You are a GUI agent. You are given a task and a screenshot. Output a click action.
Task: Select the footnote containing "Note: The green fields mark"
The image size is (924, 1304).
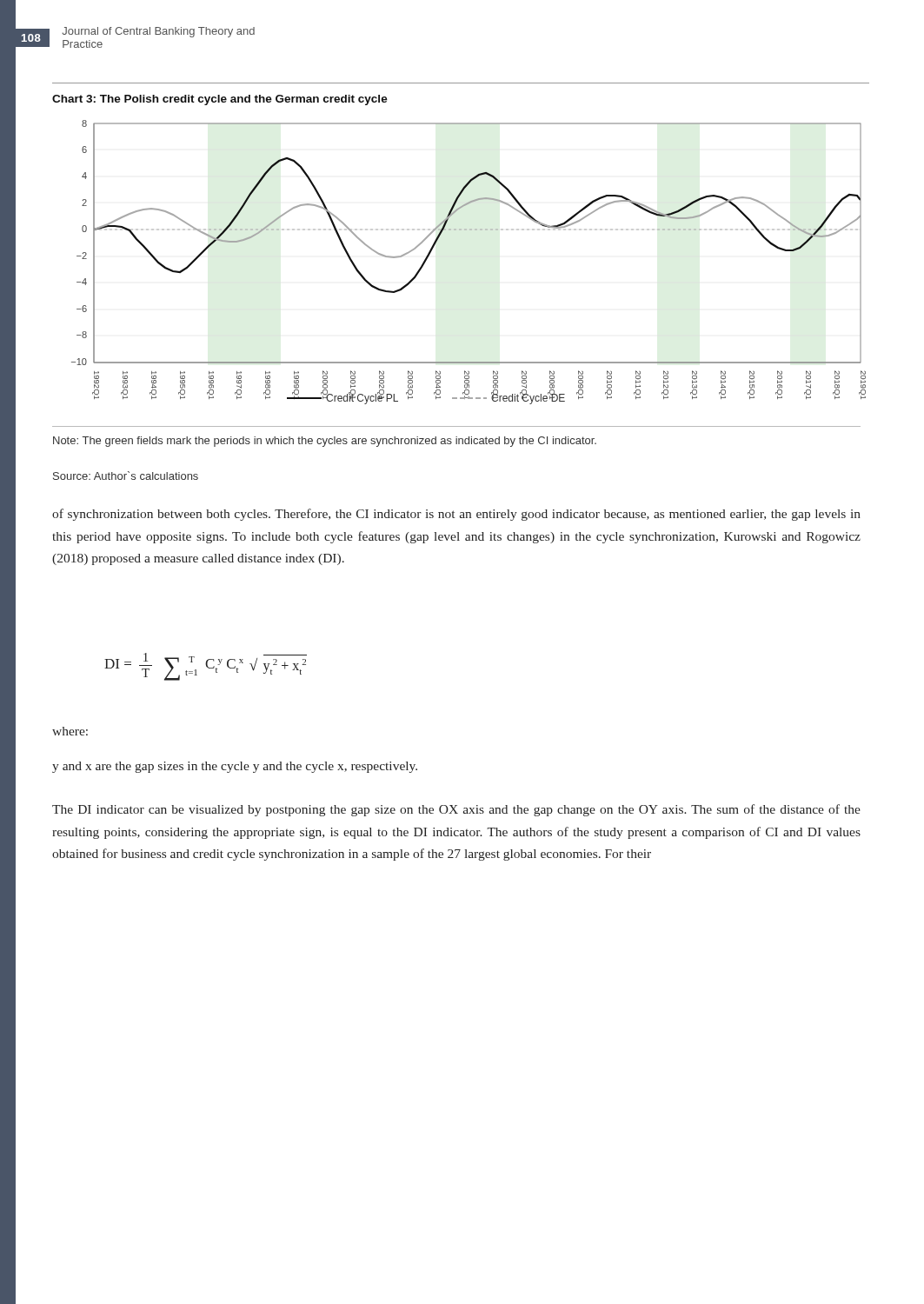coord(325,440)
